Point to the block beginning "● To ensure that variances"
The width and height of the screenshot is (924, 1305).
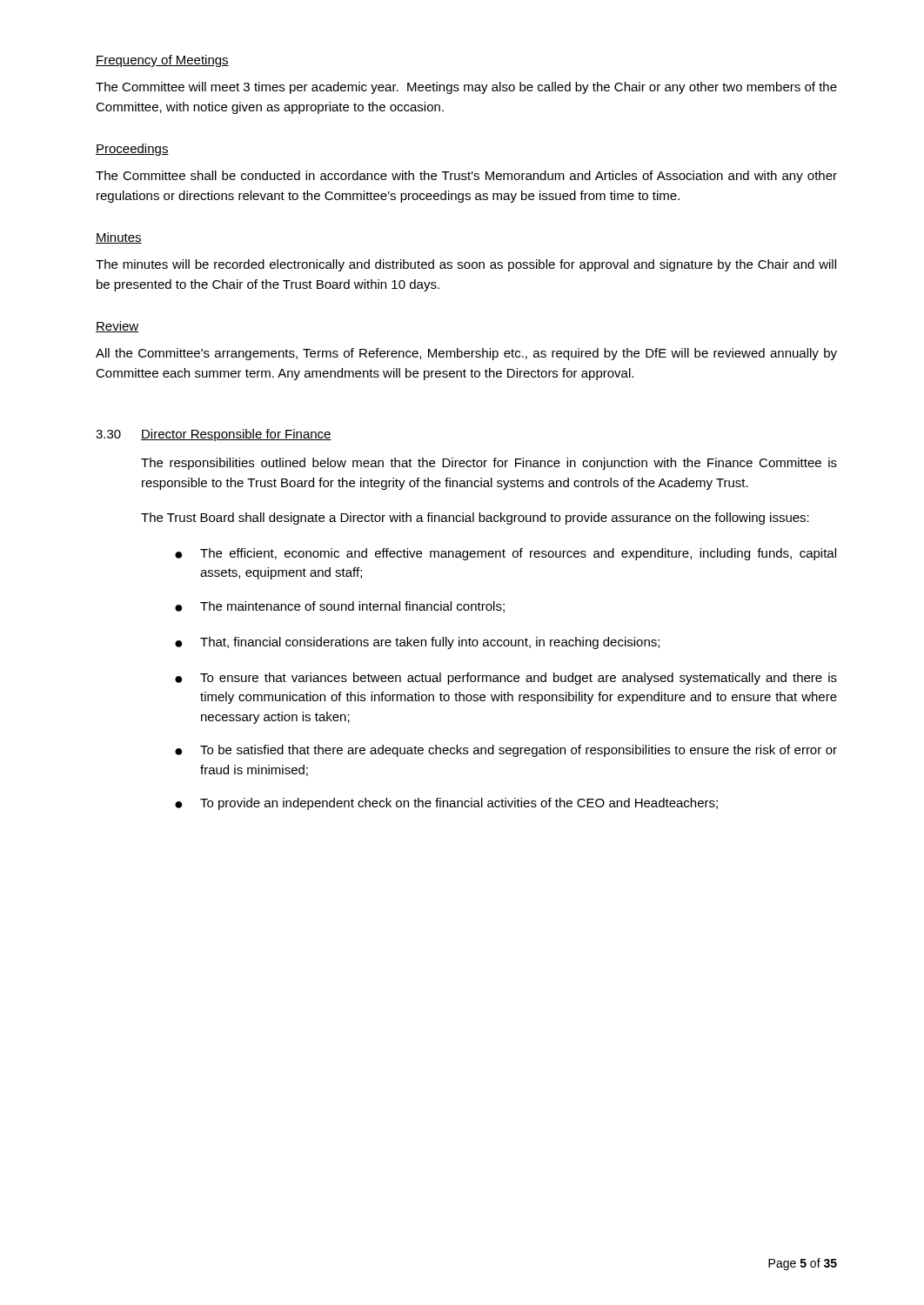tap(501, 697)
